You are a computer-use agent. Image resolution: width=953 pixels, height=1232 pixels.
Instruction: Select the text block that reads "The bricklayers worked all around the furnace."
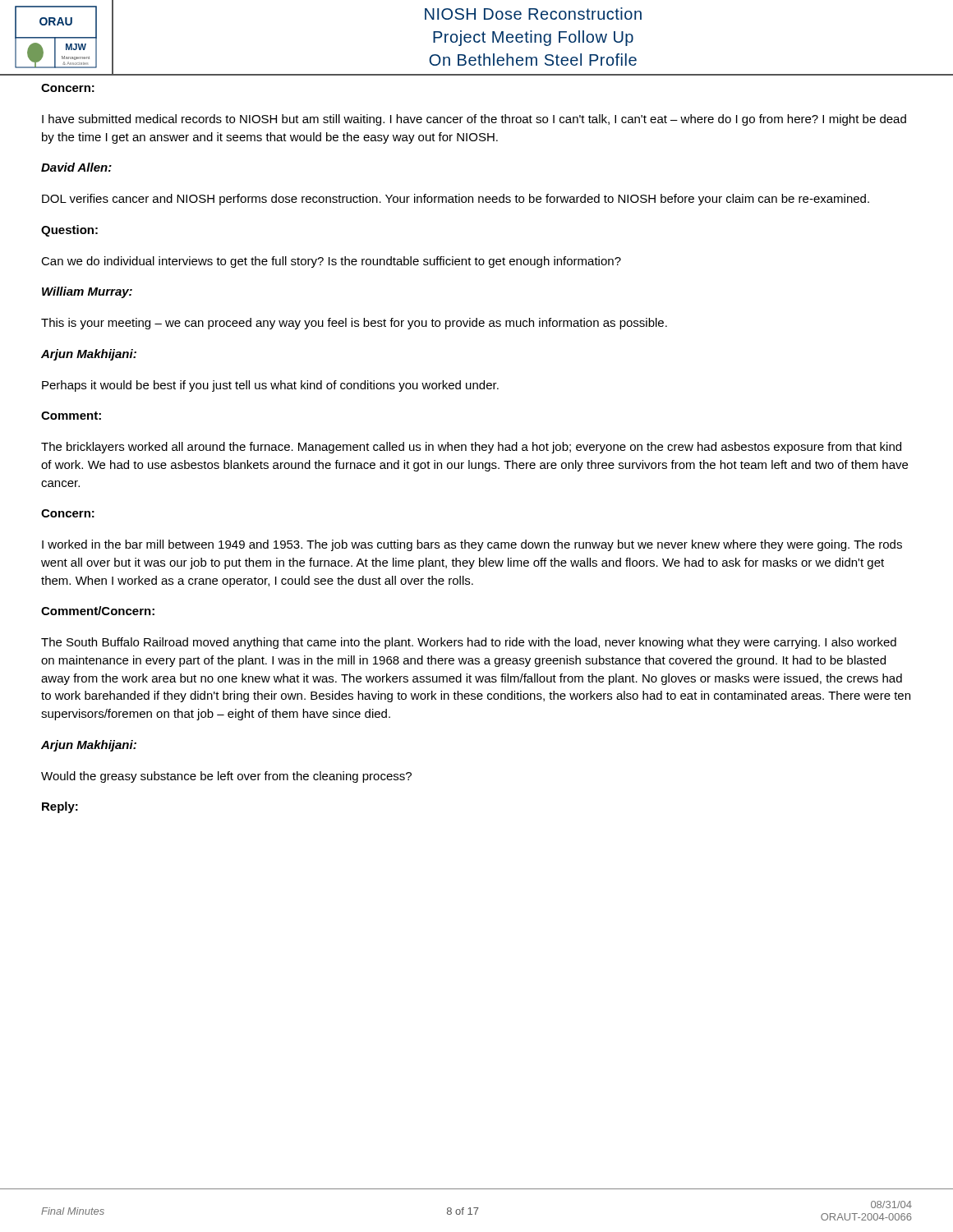(x=476, y=465)
